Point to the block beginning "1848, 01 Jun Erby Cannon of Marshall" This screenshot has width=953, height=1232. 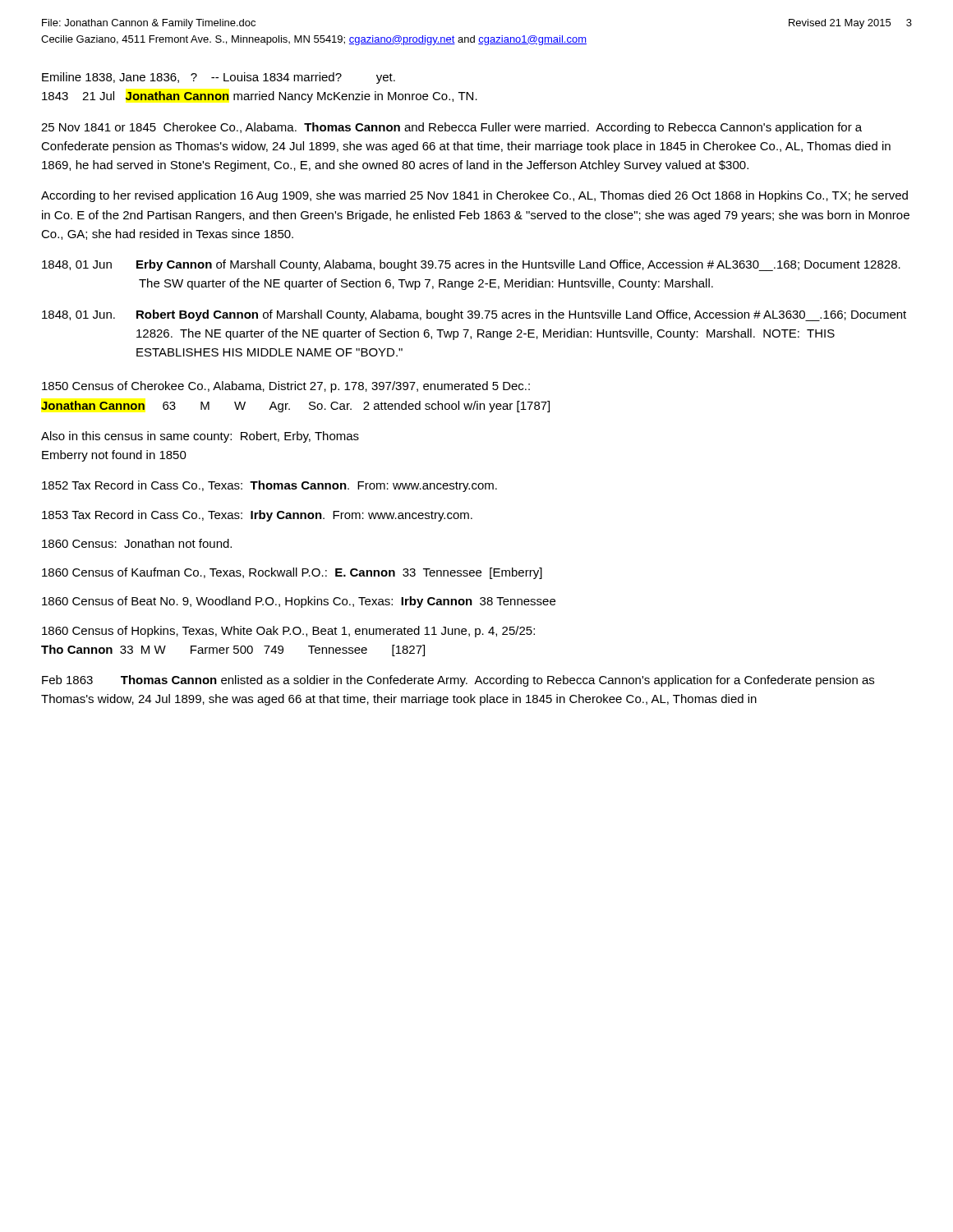coord(476,274)
